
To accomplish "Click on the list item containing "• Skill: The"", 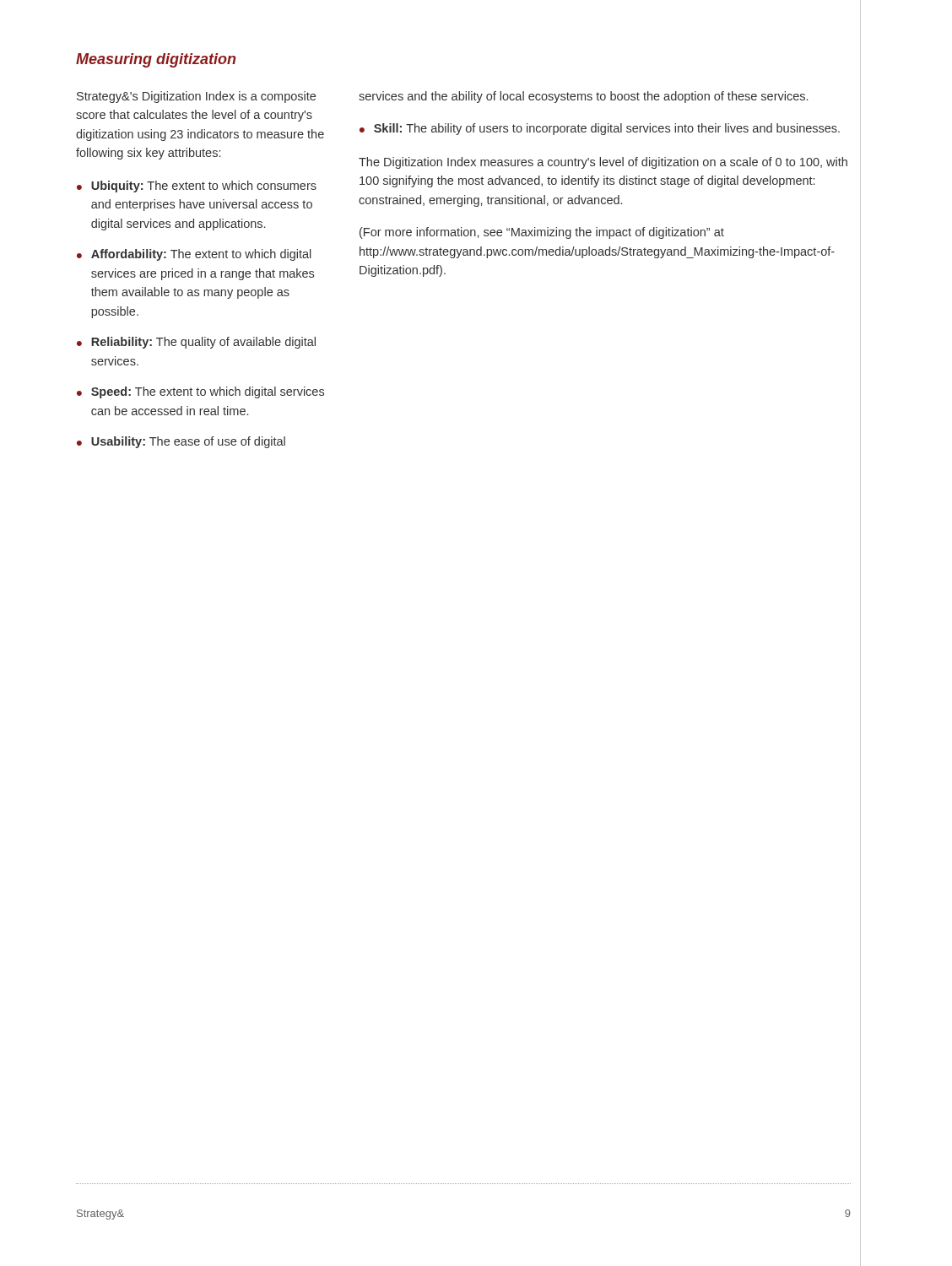I will (x=605, y=130).
